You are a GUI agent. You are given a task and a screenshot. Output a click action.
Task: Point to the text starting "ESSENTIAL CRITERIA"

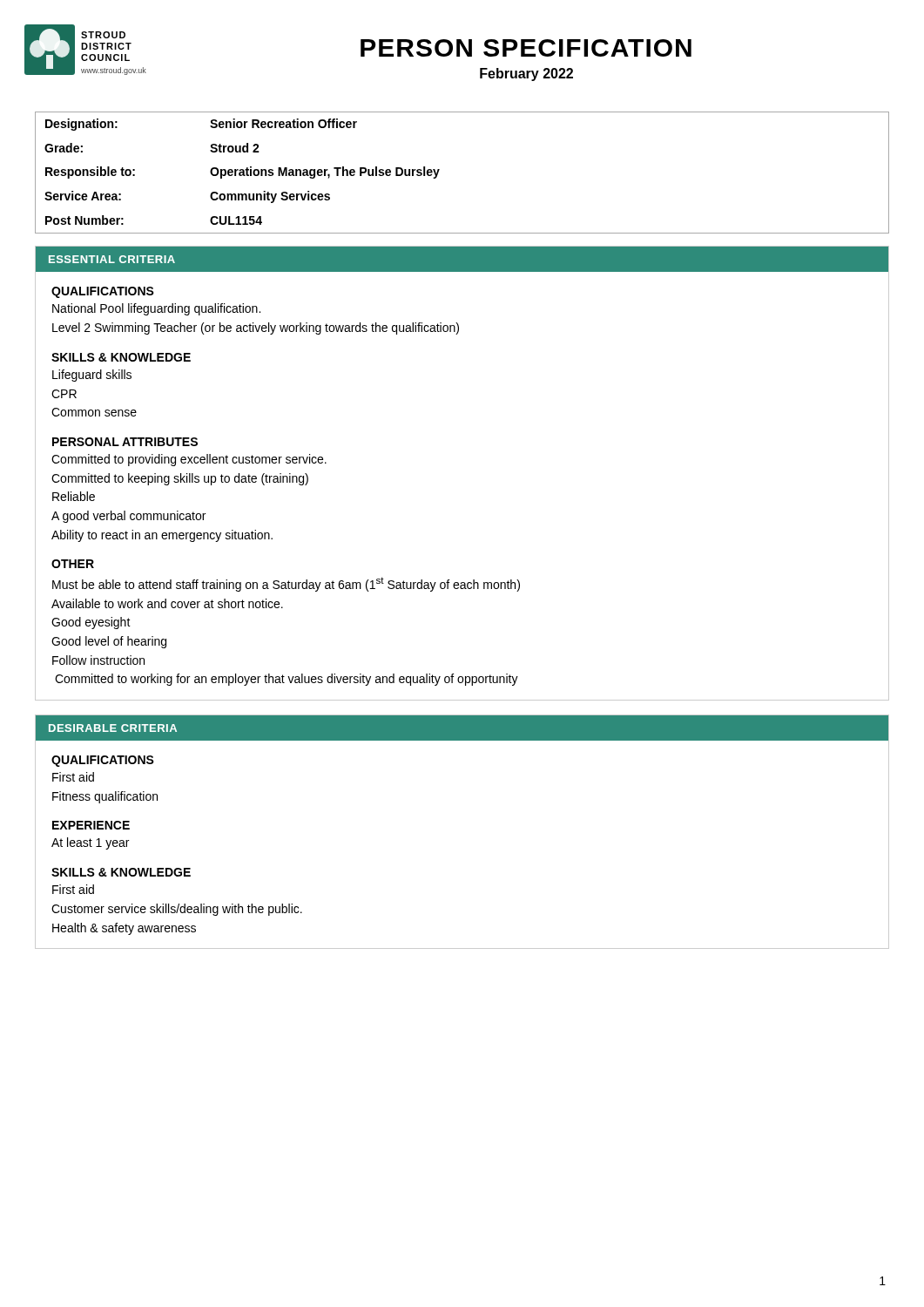(112, 260)
